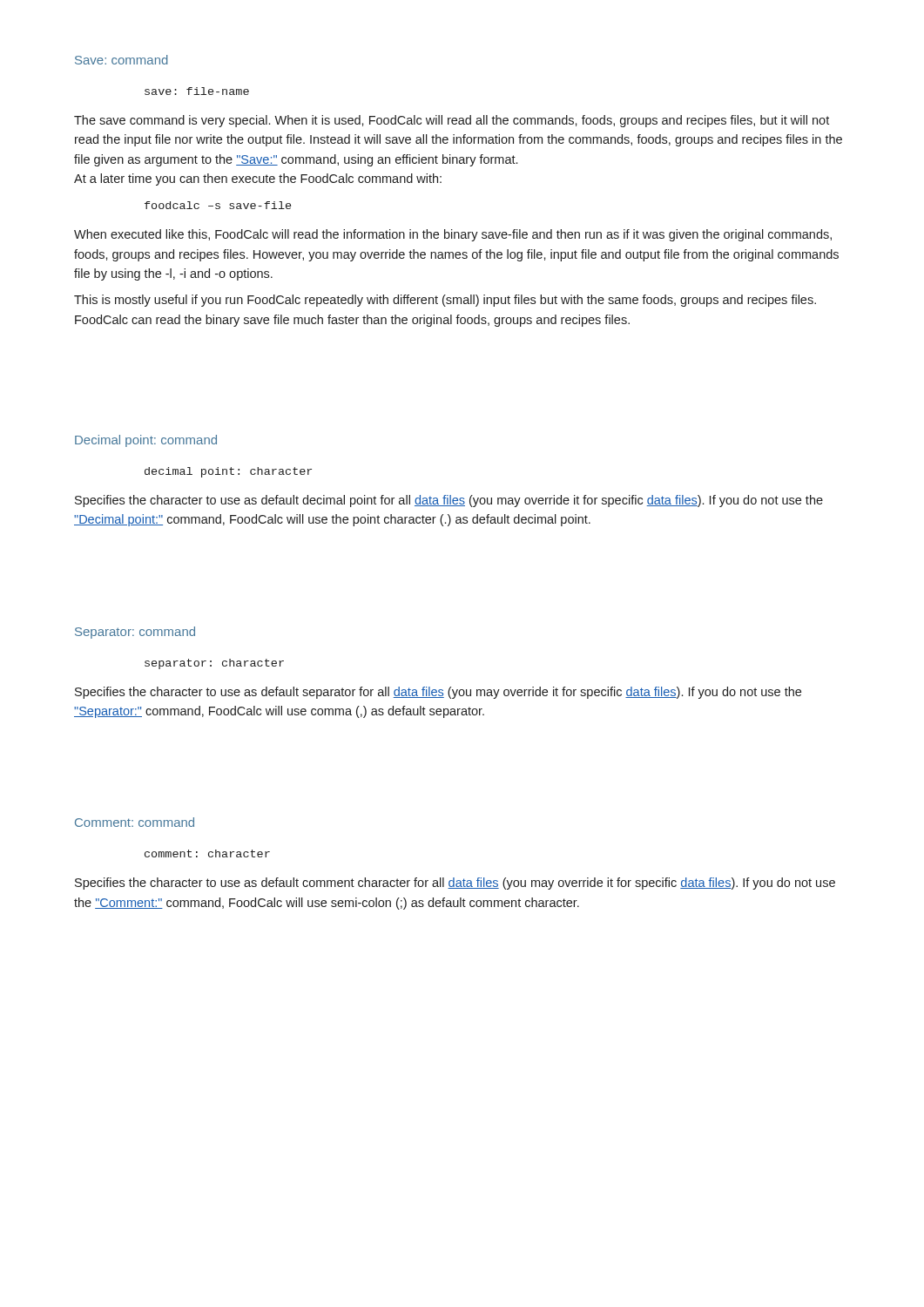
Task: Navigate to the region starting "This is mostly useful if you run"
Action: [462, 310]
